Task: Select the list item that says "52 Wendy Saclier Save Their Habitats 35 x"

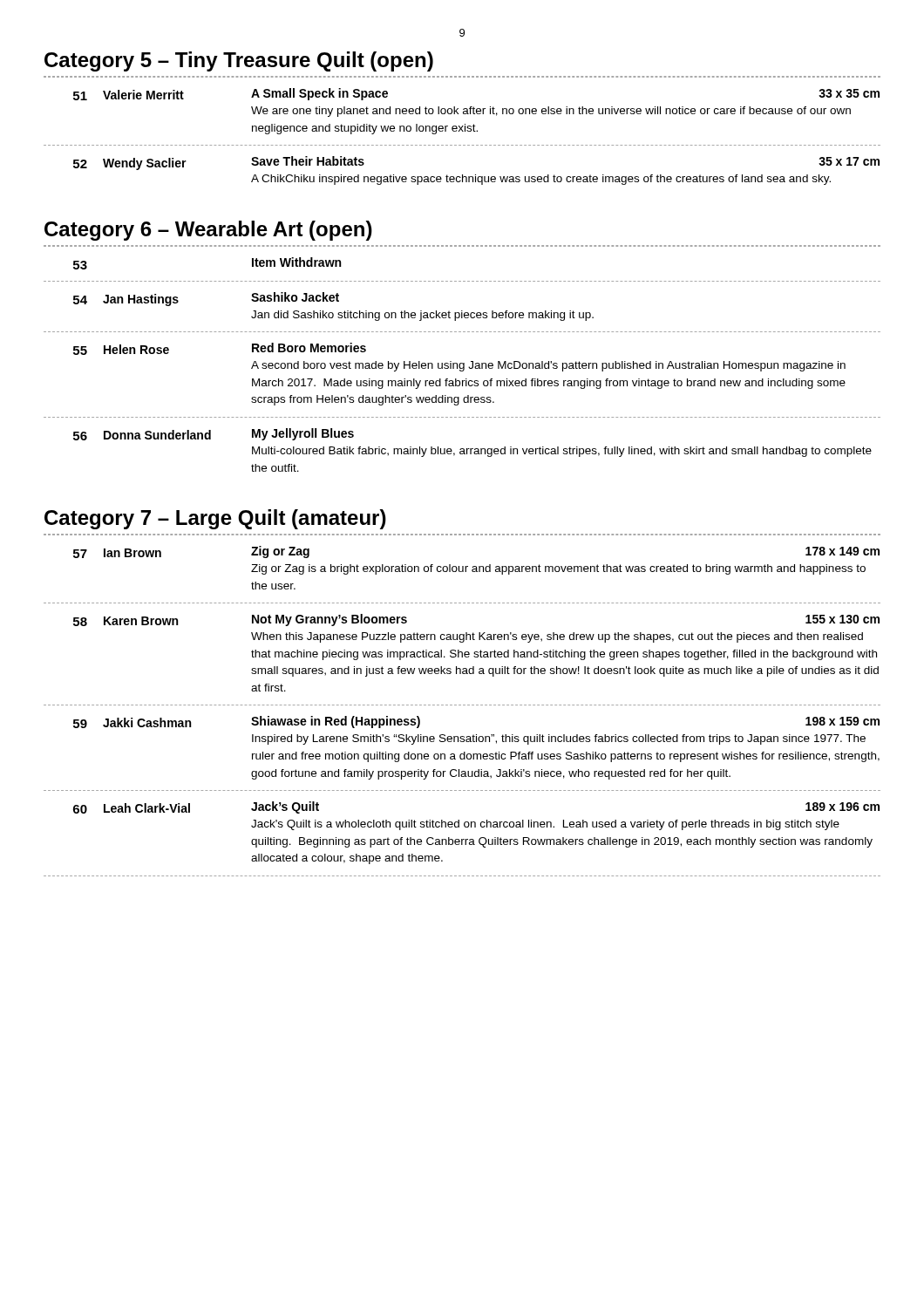Action: 462,171
